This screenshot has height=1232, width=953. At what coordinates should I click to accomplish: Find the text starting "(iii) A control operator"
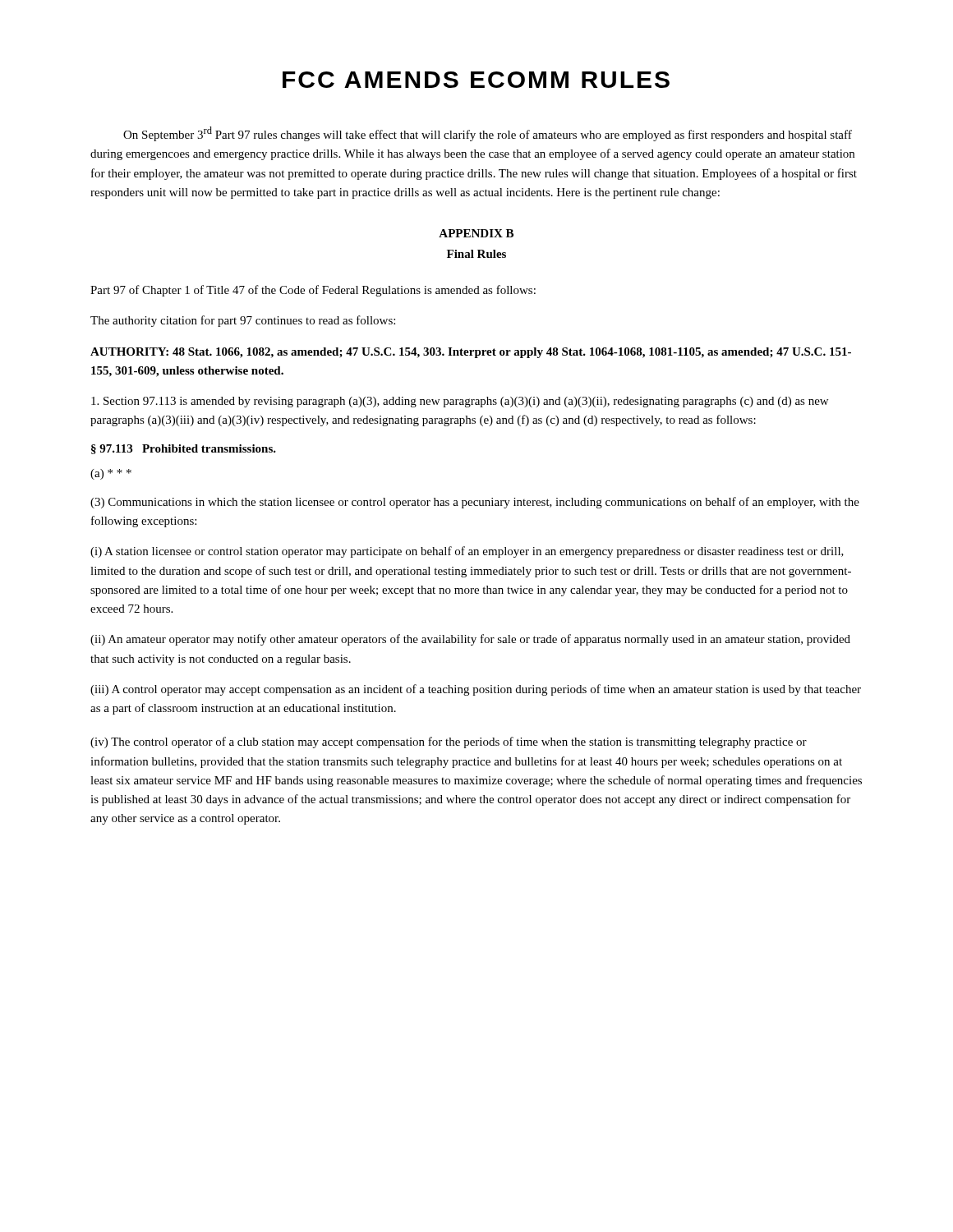pyautogui.click(x=476, y=698)
